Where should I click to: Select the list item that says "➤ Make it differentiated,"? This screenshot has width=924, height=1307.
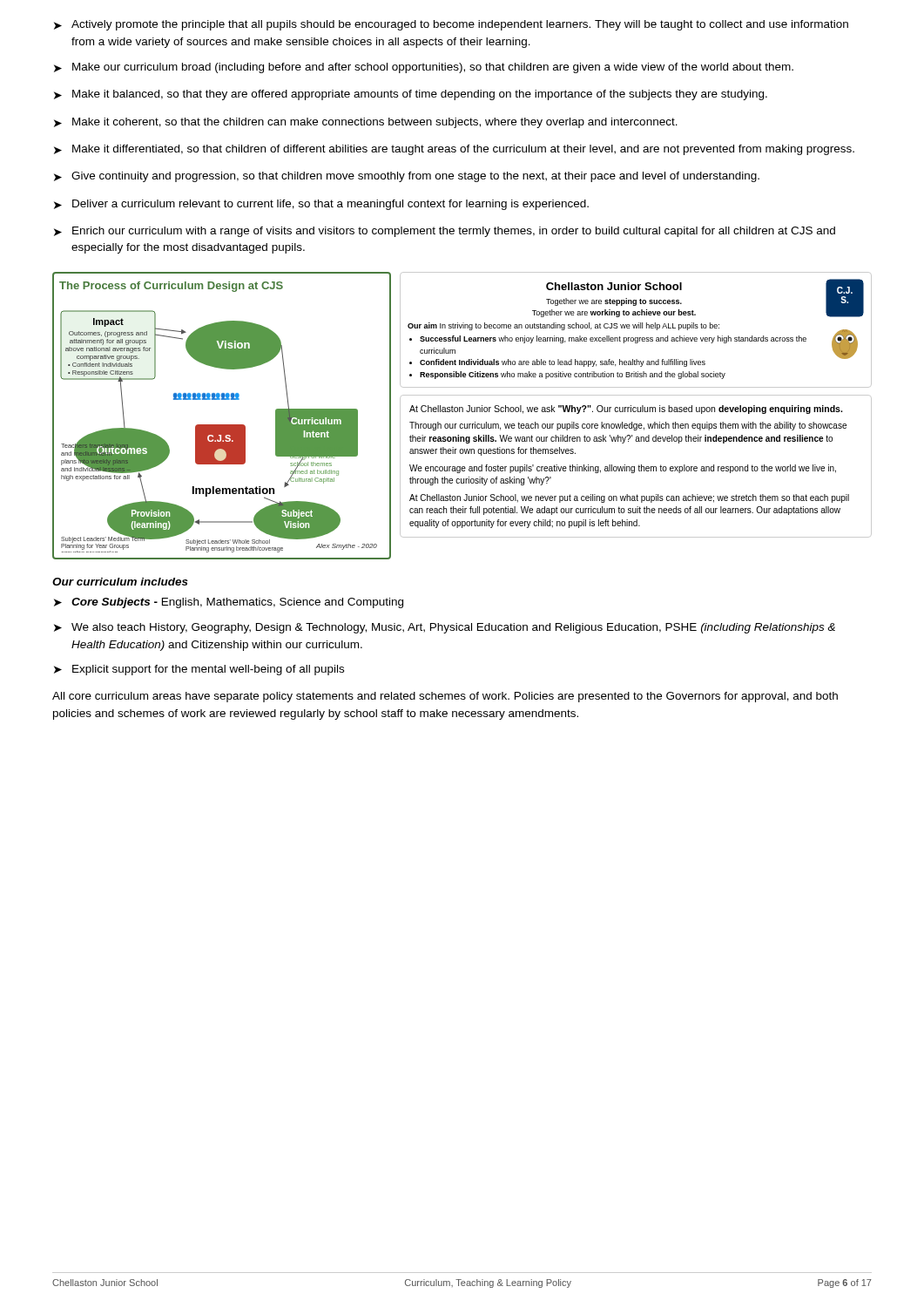click(x=462, y=150)
